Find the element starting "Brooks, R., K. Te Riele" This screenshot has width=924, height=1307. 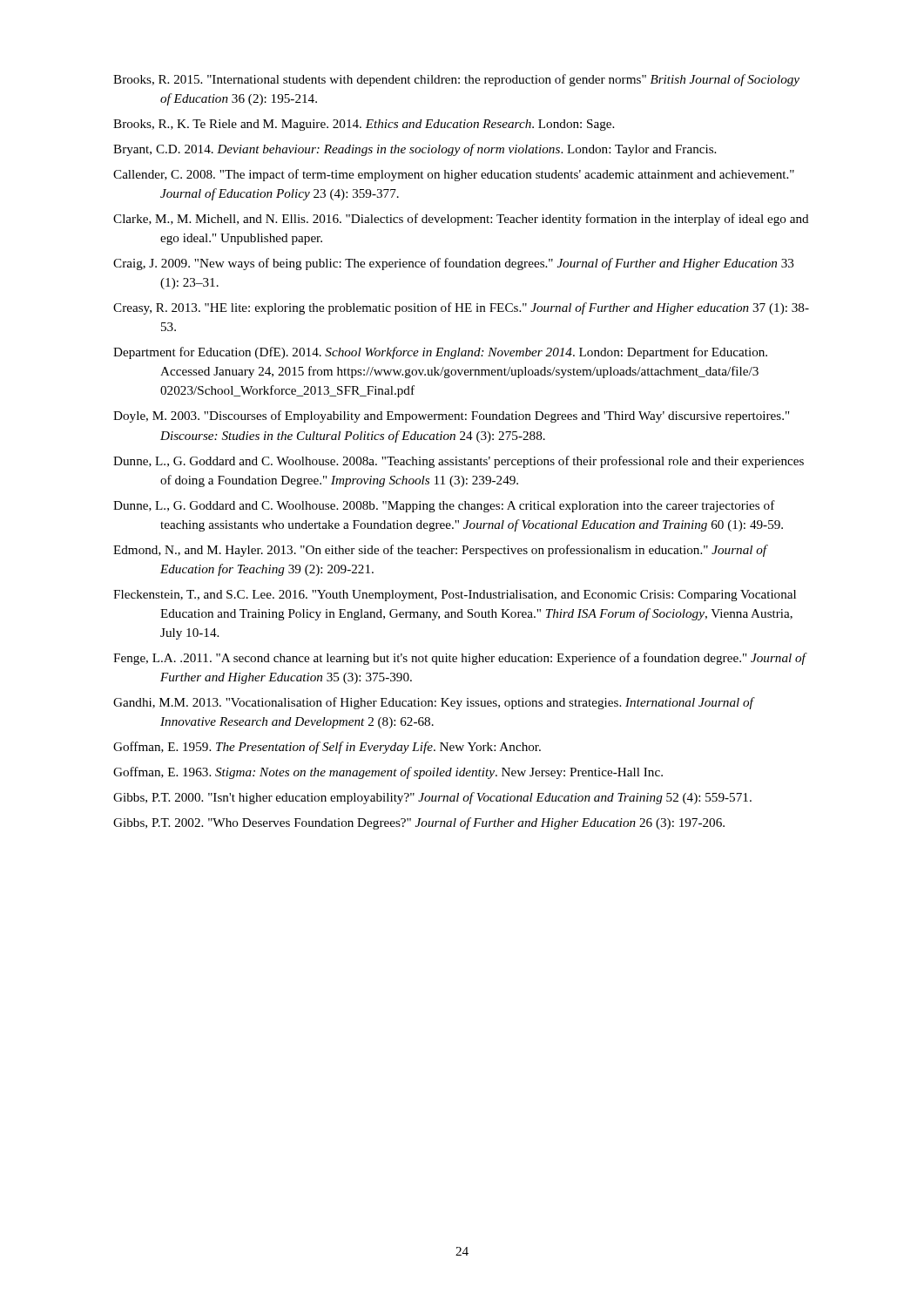(x=364, y=123)
